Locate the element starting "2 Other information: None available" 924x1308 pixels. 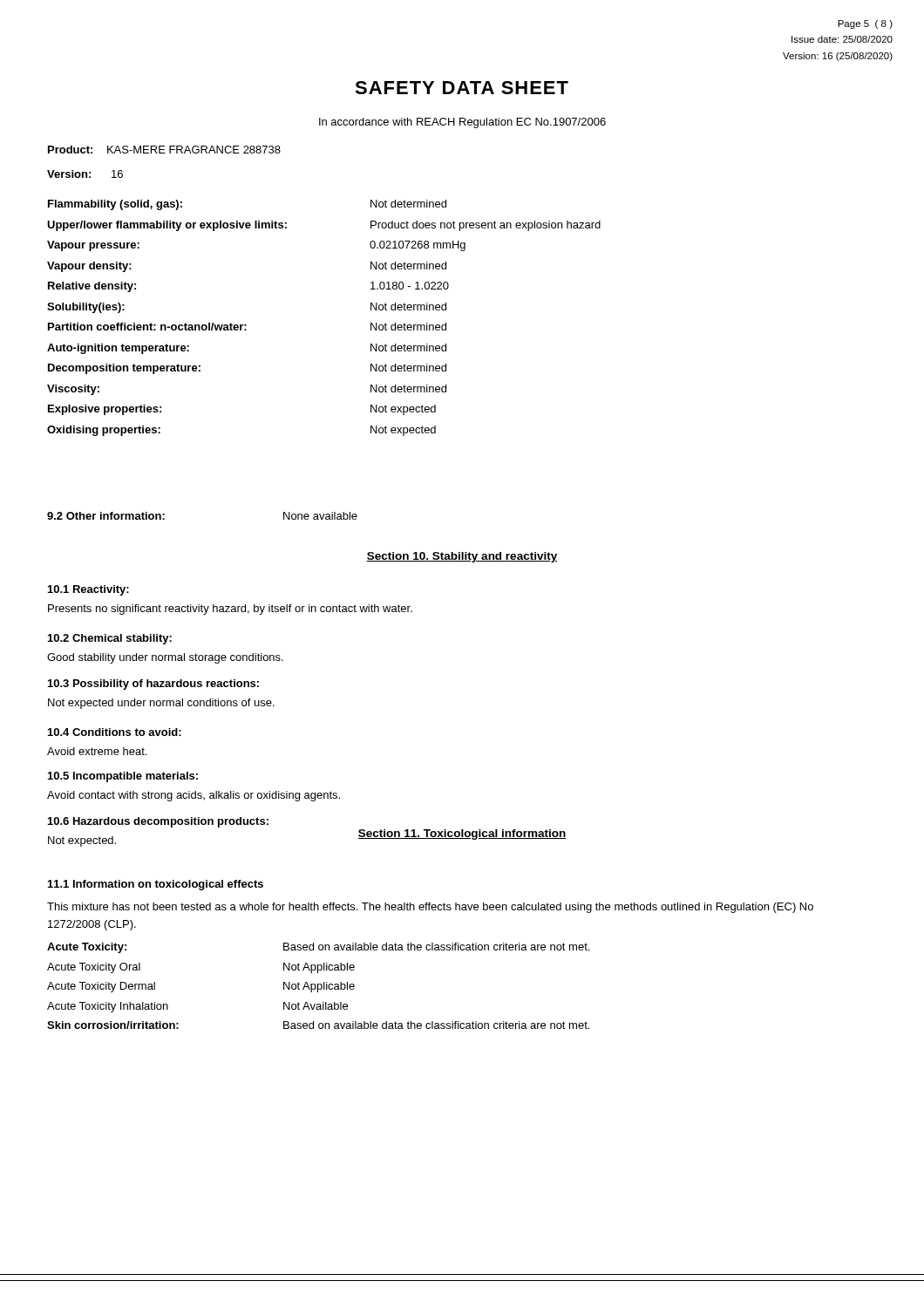pyautogui.click(x=101, y=516)
